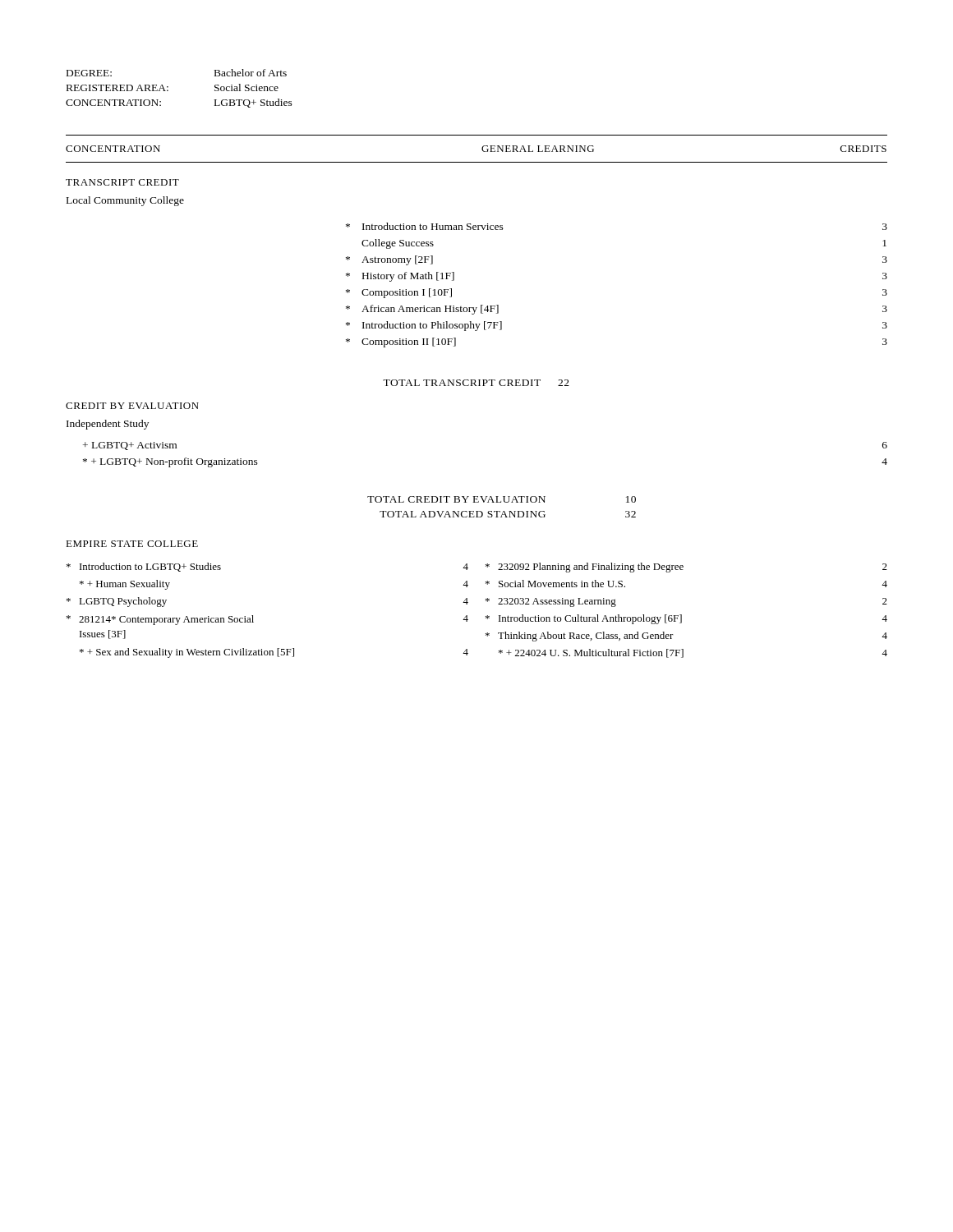The width and height of the screenshot is (953, 1232).
Task: Click on the section header containing "CREDIT BY EVALUATION"
Action: [x=133, y=405]
